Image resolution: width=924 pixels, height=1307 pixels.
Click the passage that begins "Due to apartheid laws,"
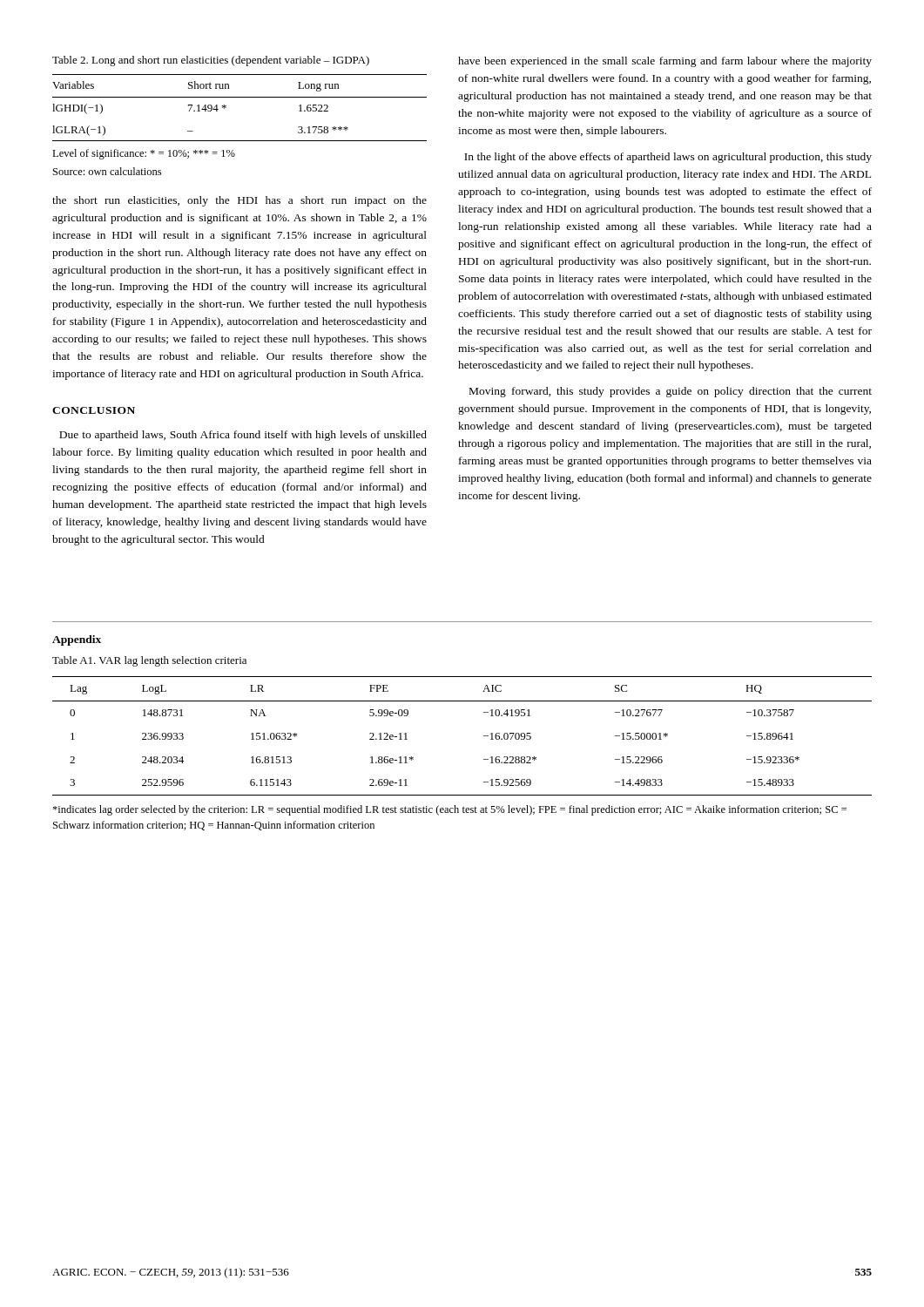pyautogui.click(x=240, y=486)
